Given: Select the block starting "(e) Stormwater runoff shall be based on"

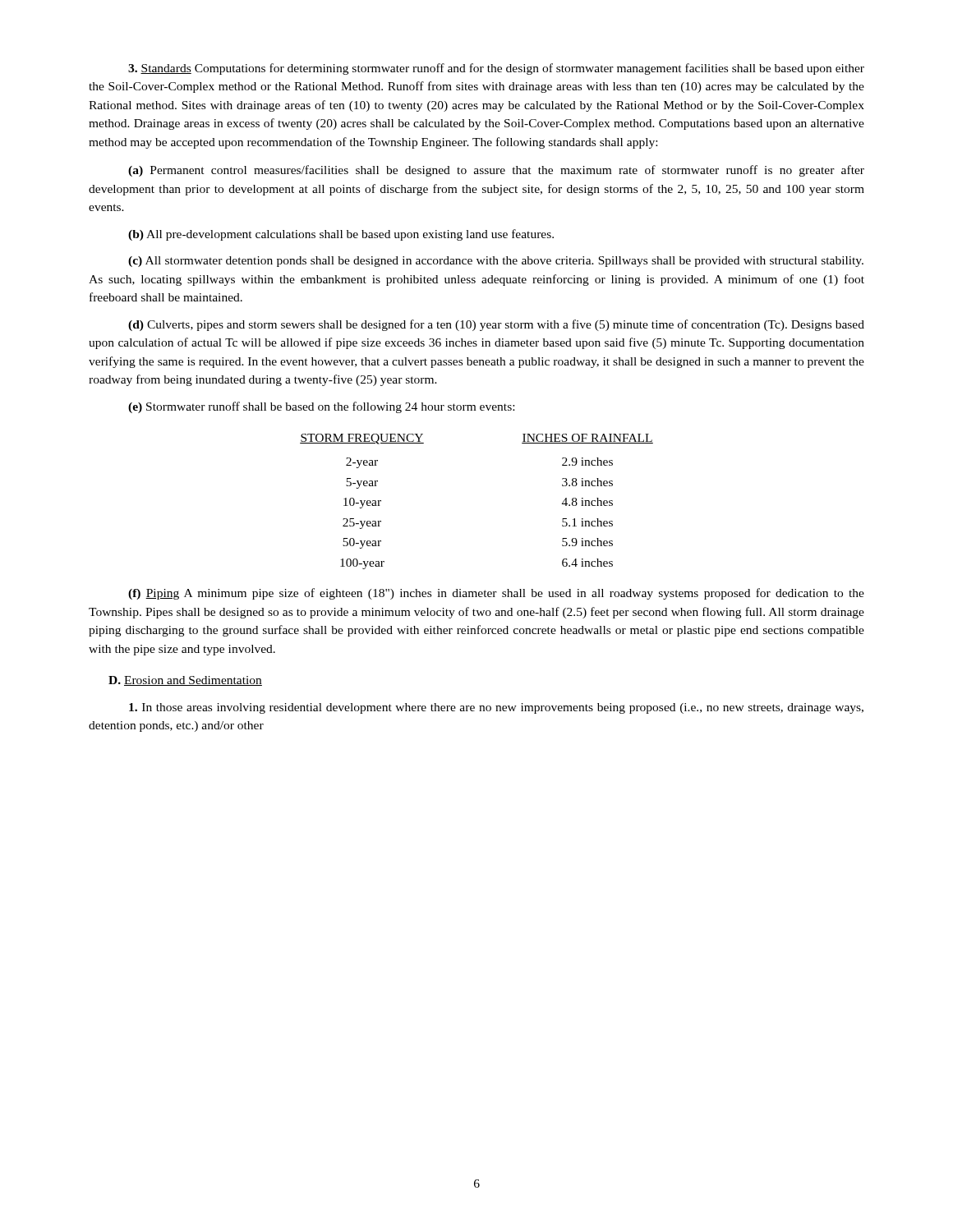Looking at the screenshot, I should pyautogui.click(x=476, y=406).
